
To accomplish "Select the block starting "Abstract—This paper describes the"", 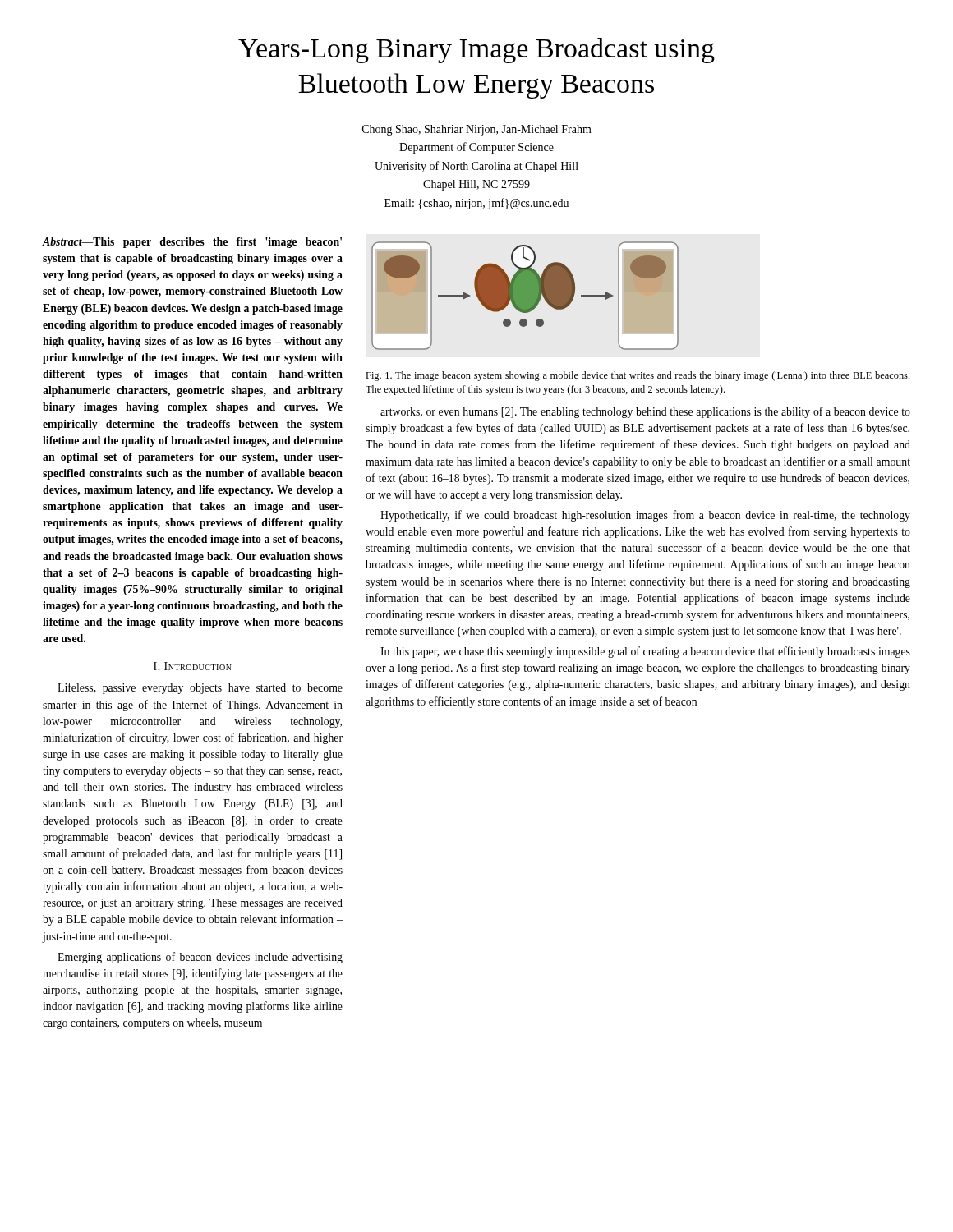I will pyautogui.click(x=193, y=441).
